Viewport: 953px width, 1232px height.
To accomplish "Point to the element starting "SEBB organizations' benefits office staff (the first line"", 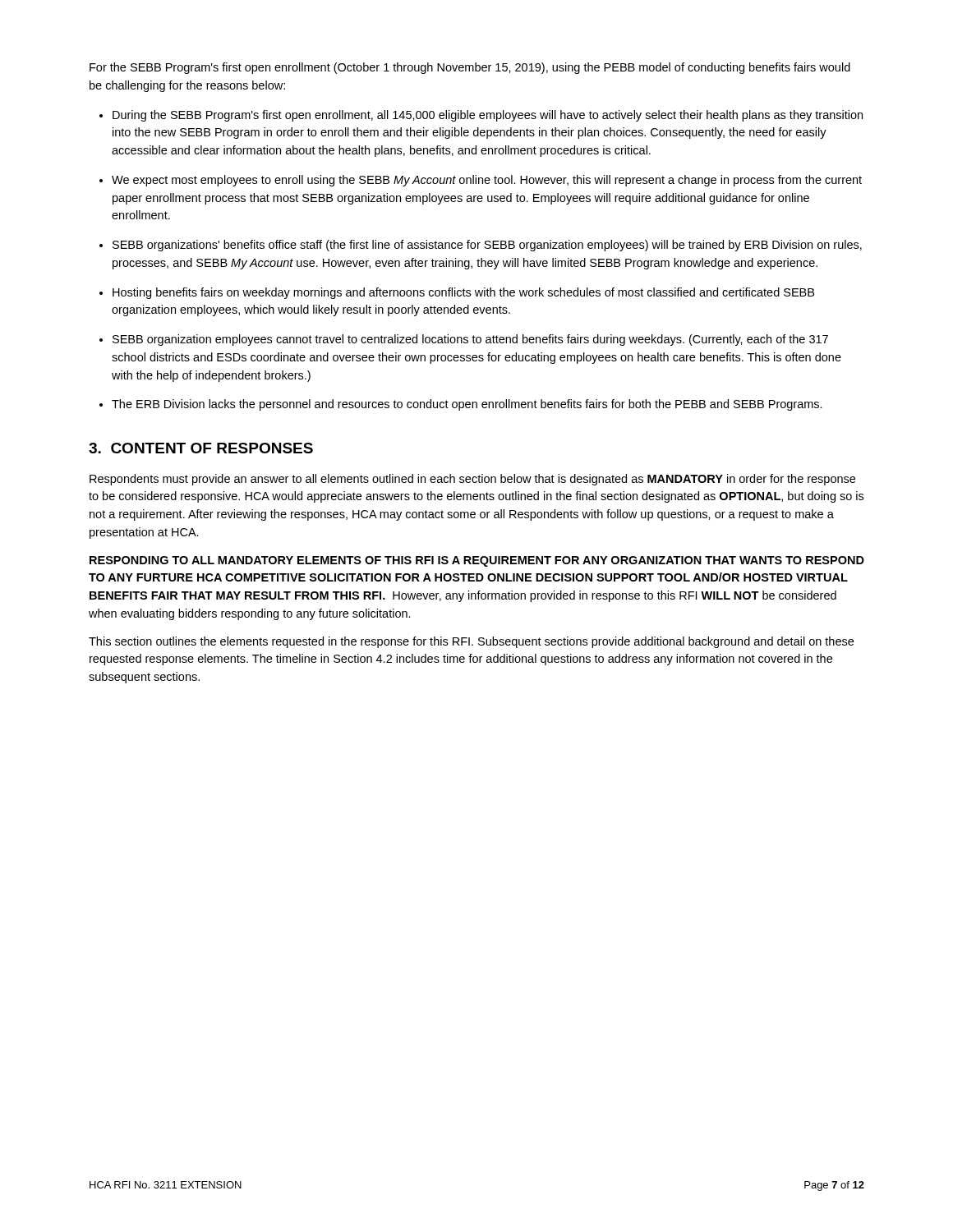I will [487, 254].
